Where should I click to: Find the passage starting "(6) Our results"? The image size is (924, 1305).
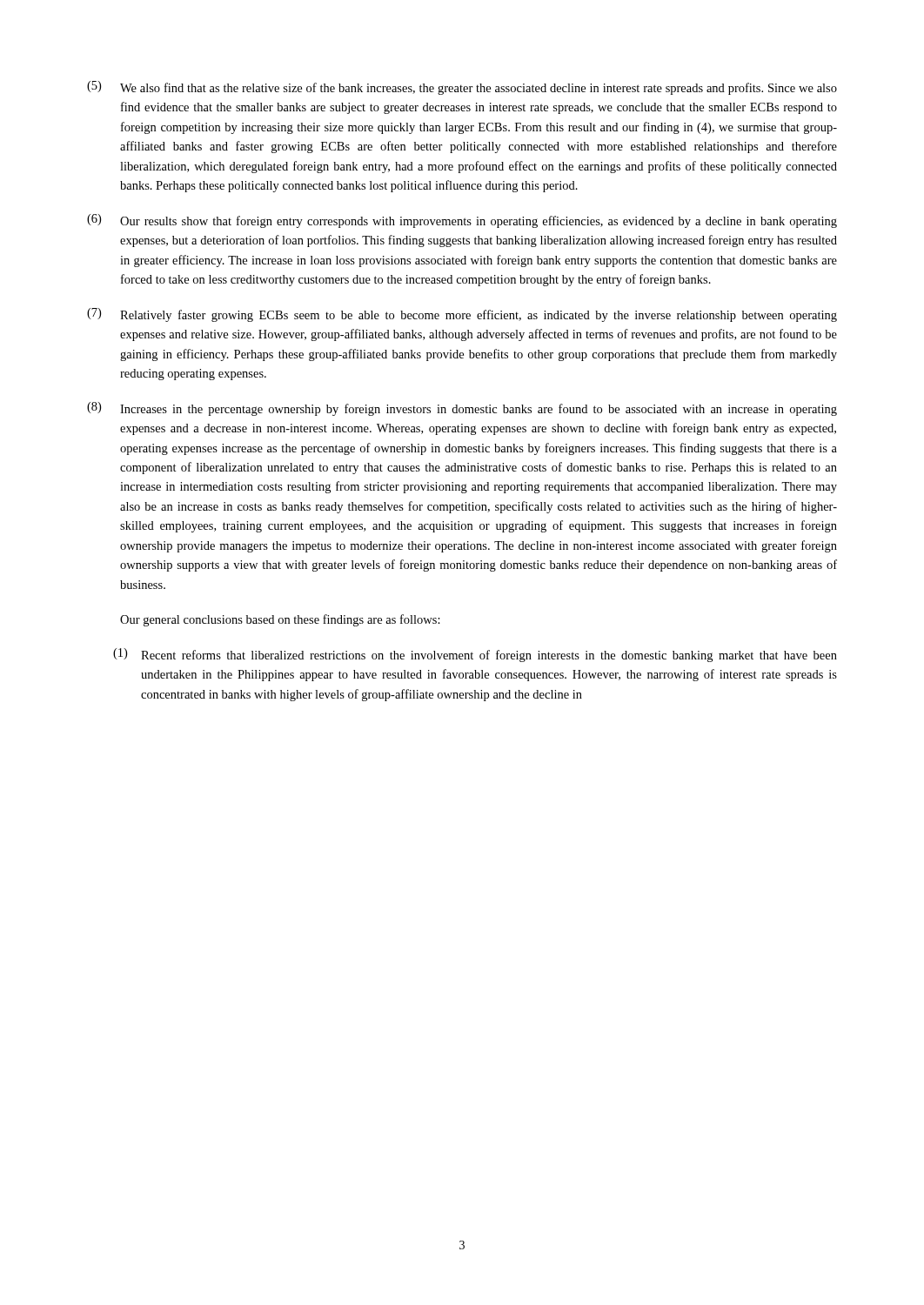462,250
